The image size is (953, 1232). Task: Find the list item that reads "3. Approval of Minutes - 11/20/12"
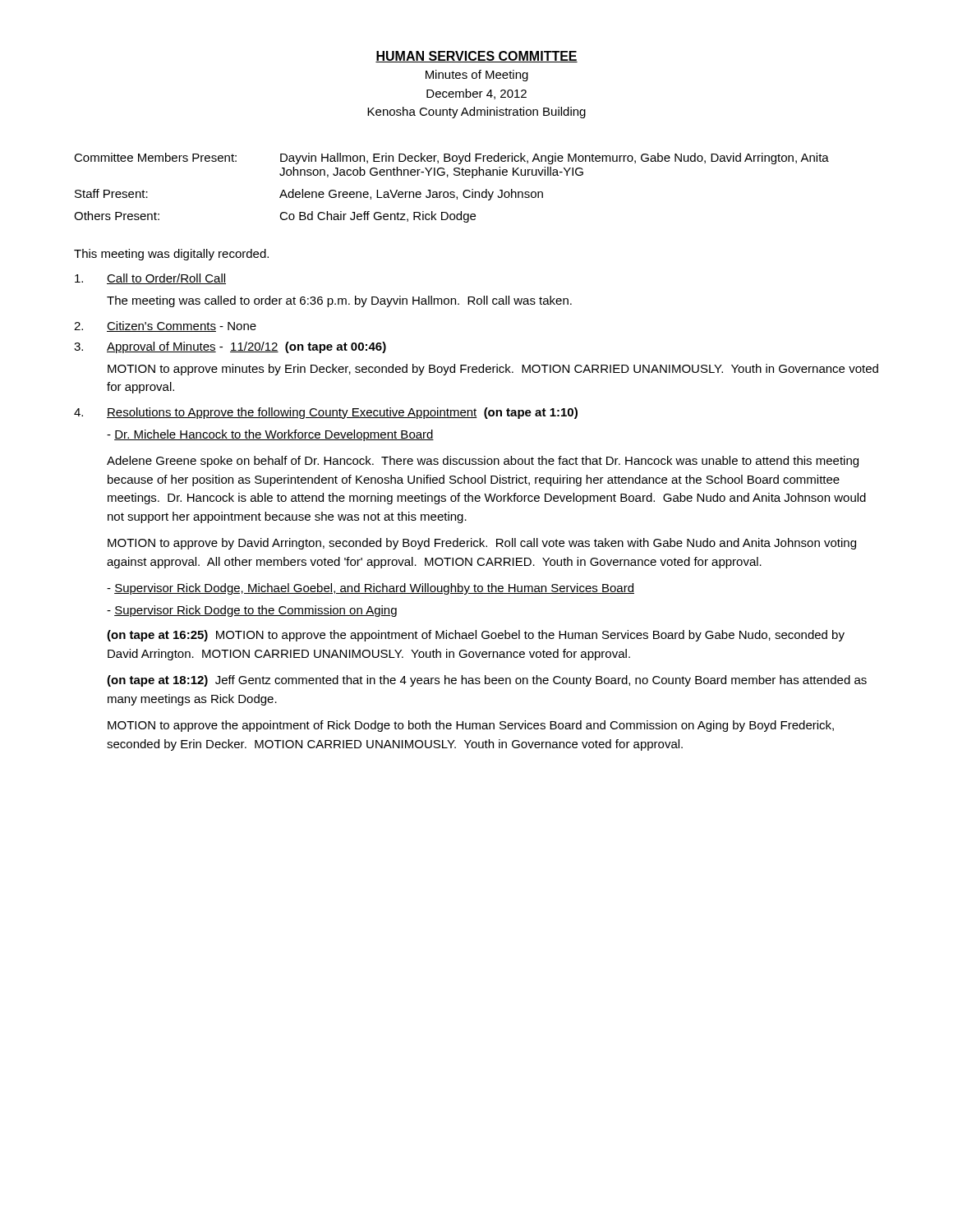[230, 347]
